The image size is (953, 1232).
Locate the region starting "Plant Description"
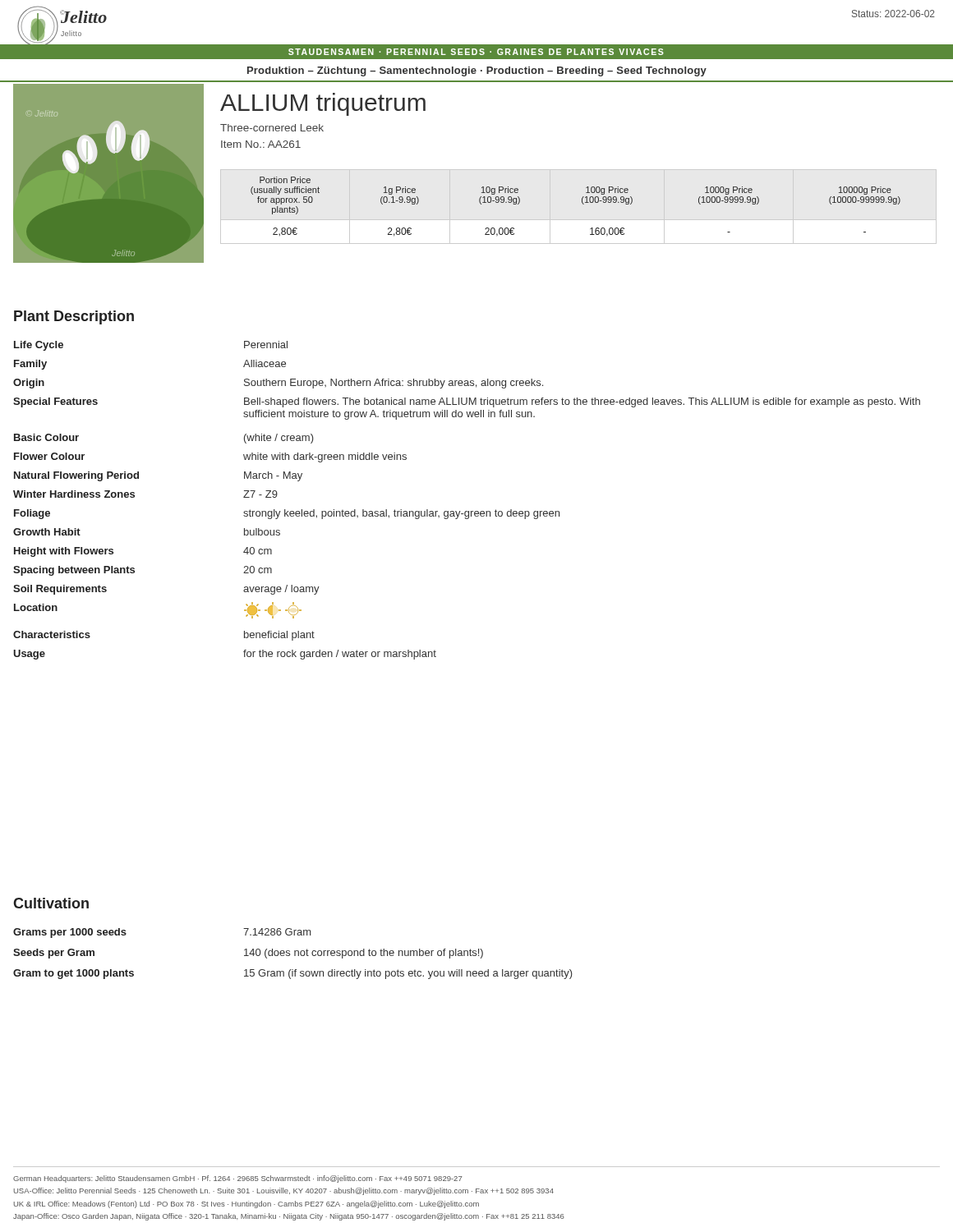click(74, 316)
